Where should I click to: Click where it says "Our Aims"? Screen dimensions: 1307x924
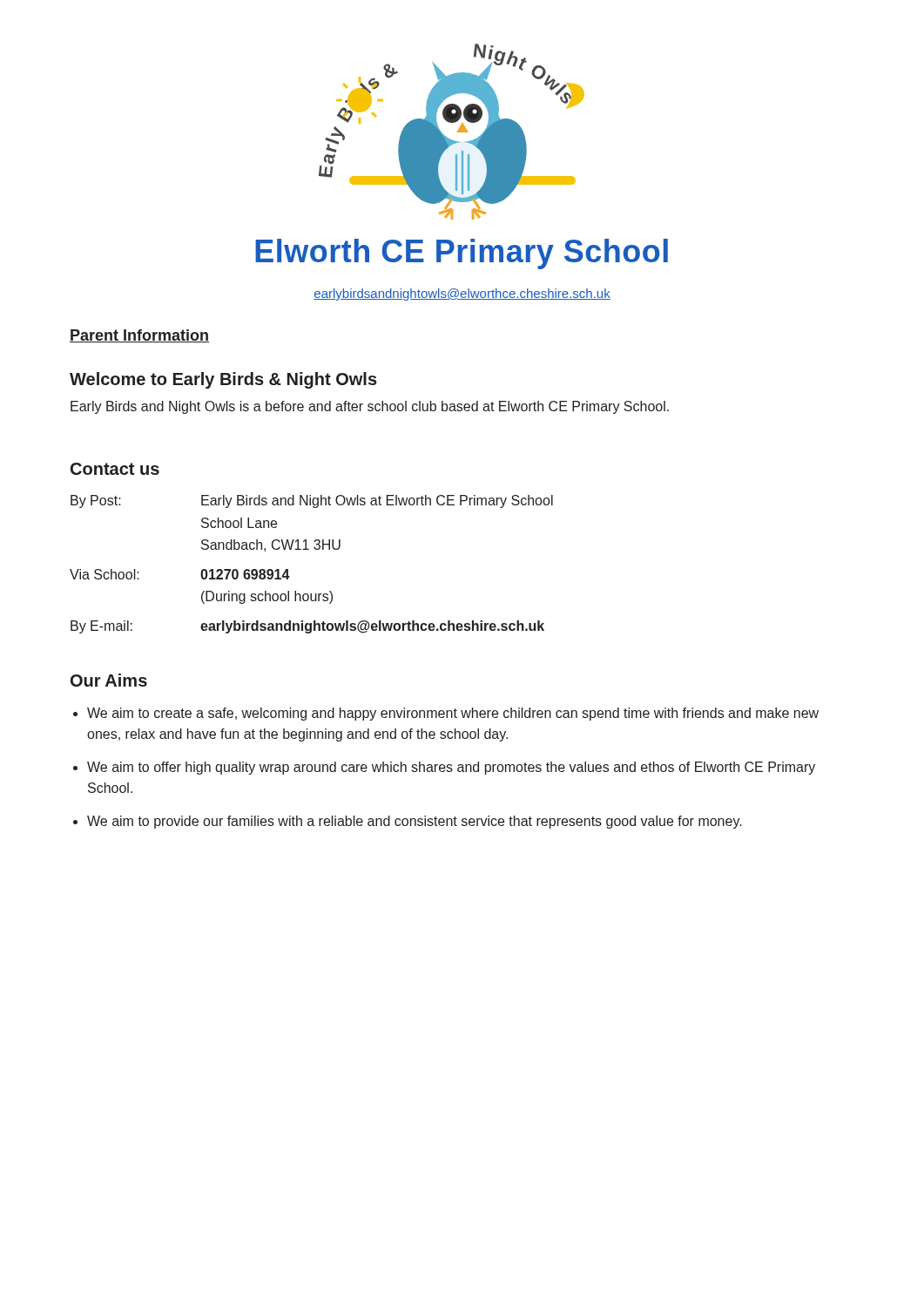coord(109,680)
